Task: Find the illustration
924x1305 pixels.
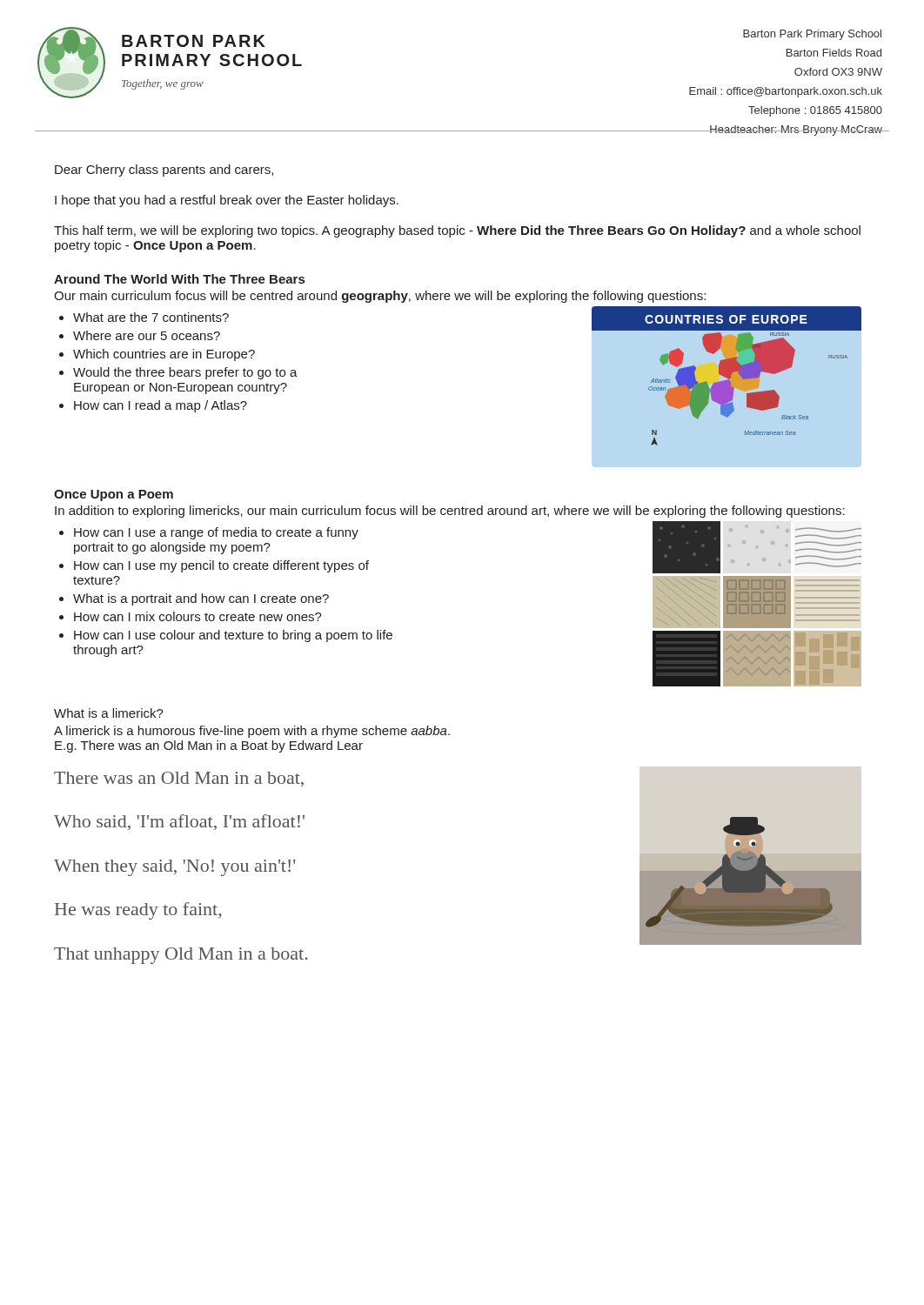Action: pos(757,604)
